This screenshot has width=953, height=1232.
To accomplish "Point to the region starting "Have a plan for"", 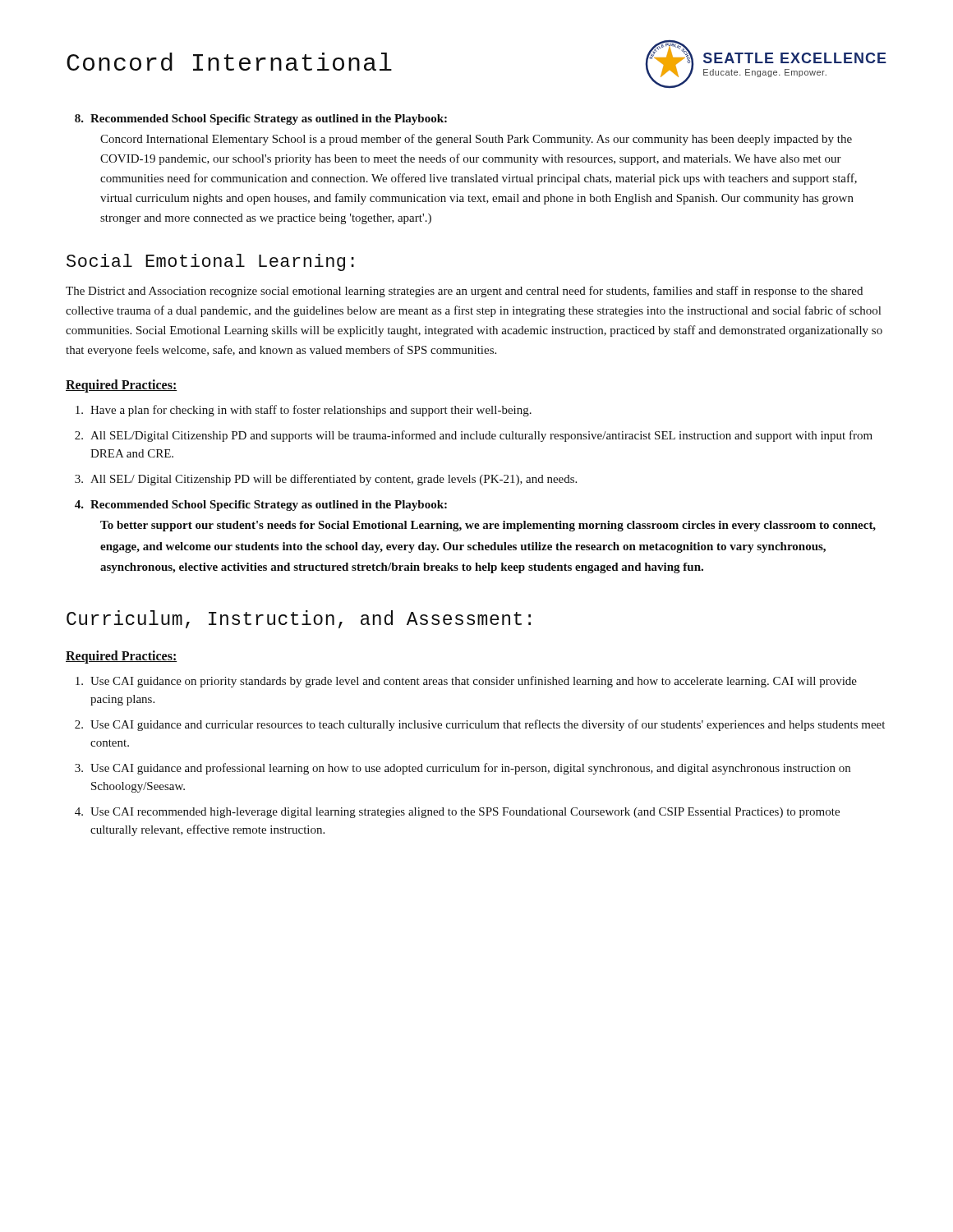I will (x=476, y=410).
